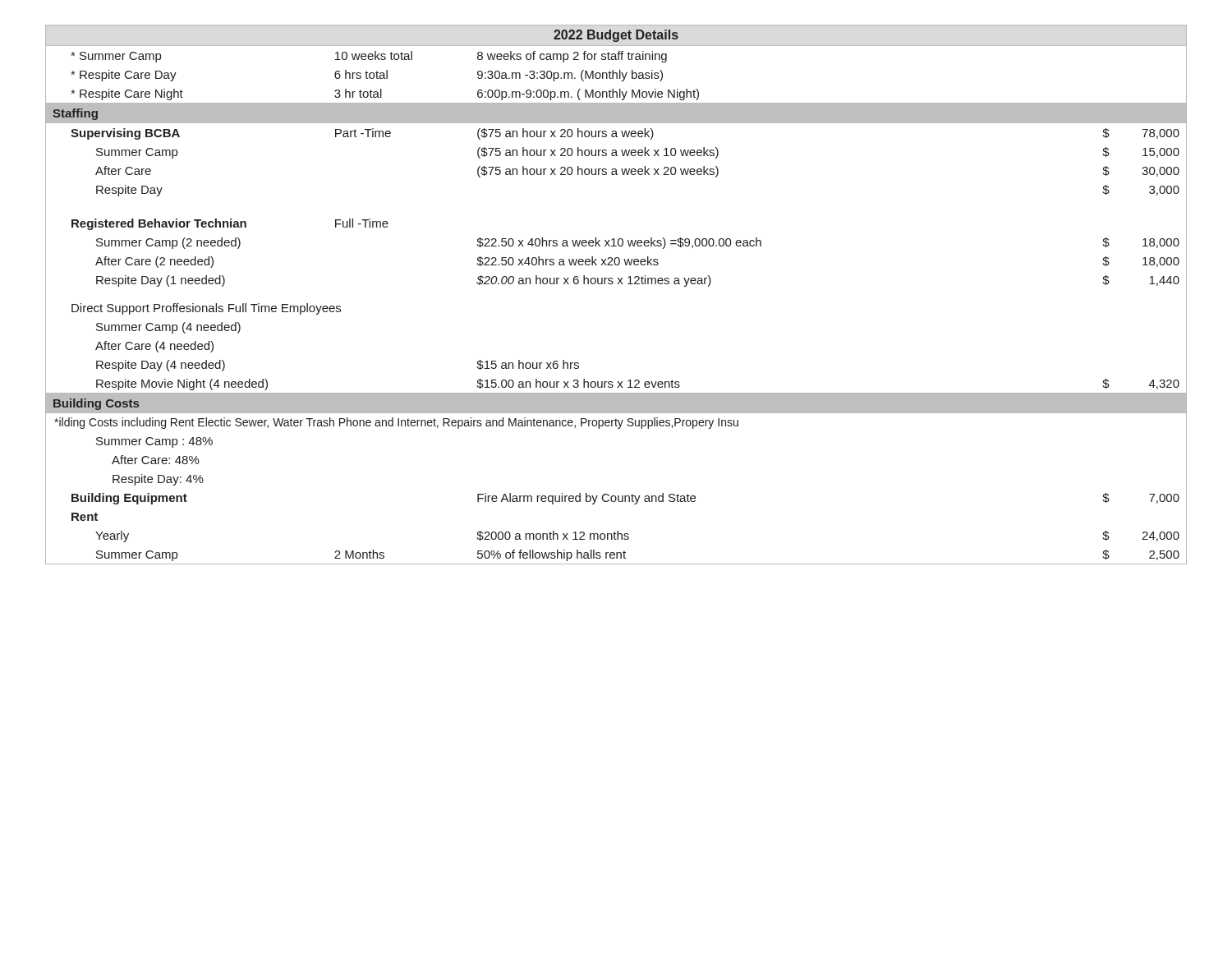Find the text block that reads "ilding Costs including Rent Electic Sewer, Water"
The image size is (1232, 953).
point(397,422)
